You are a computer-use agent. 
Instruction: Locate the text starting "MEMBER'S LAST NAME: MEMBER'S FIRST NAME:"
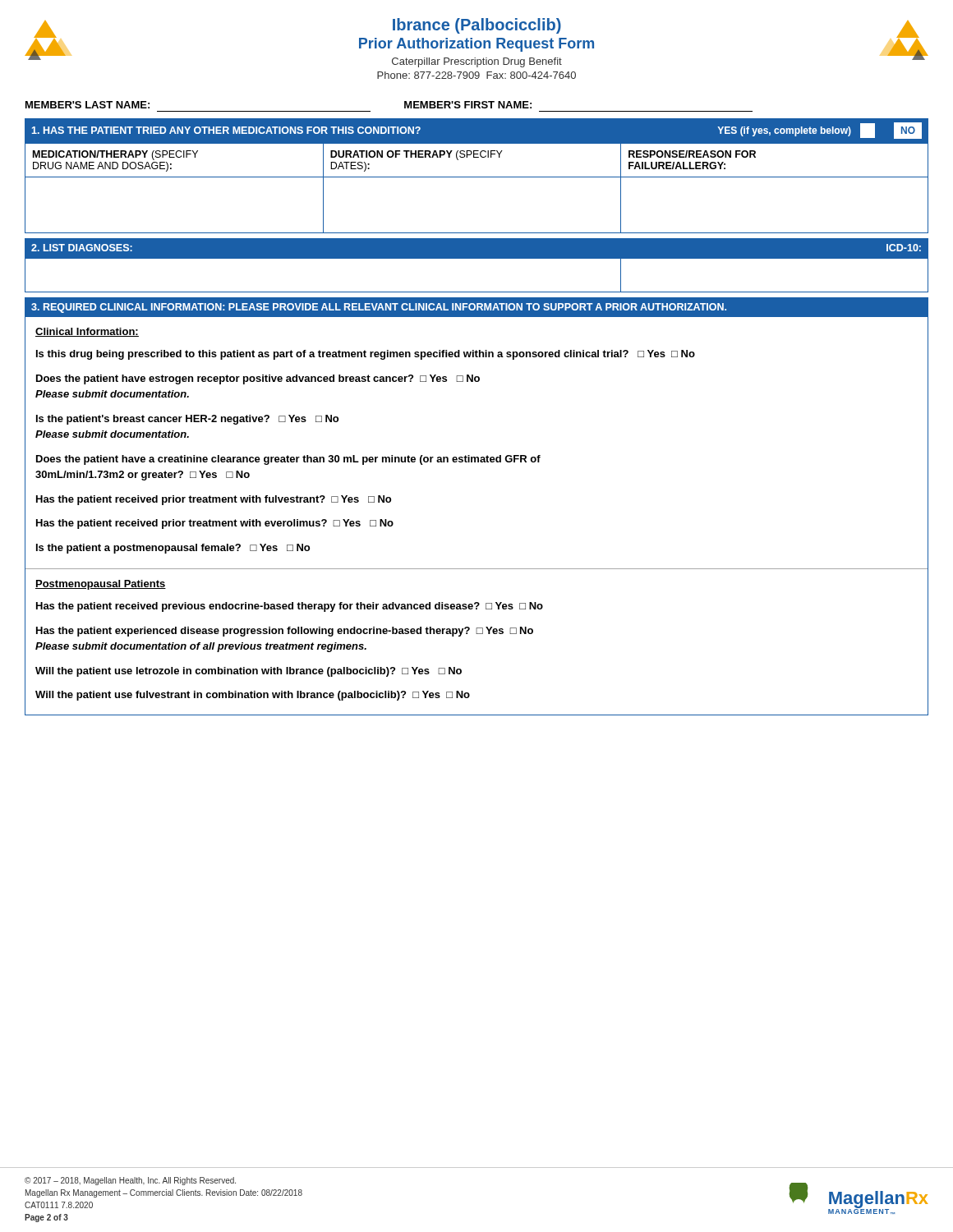pos(92,106)
